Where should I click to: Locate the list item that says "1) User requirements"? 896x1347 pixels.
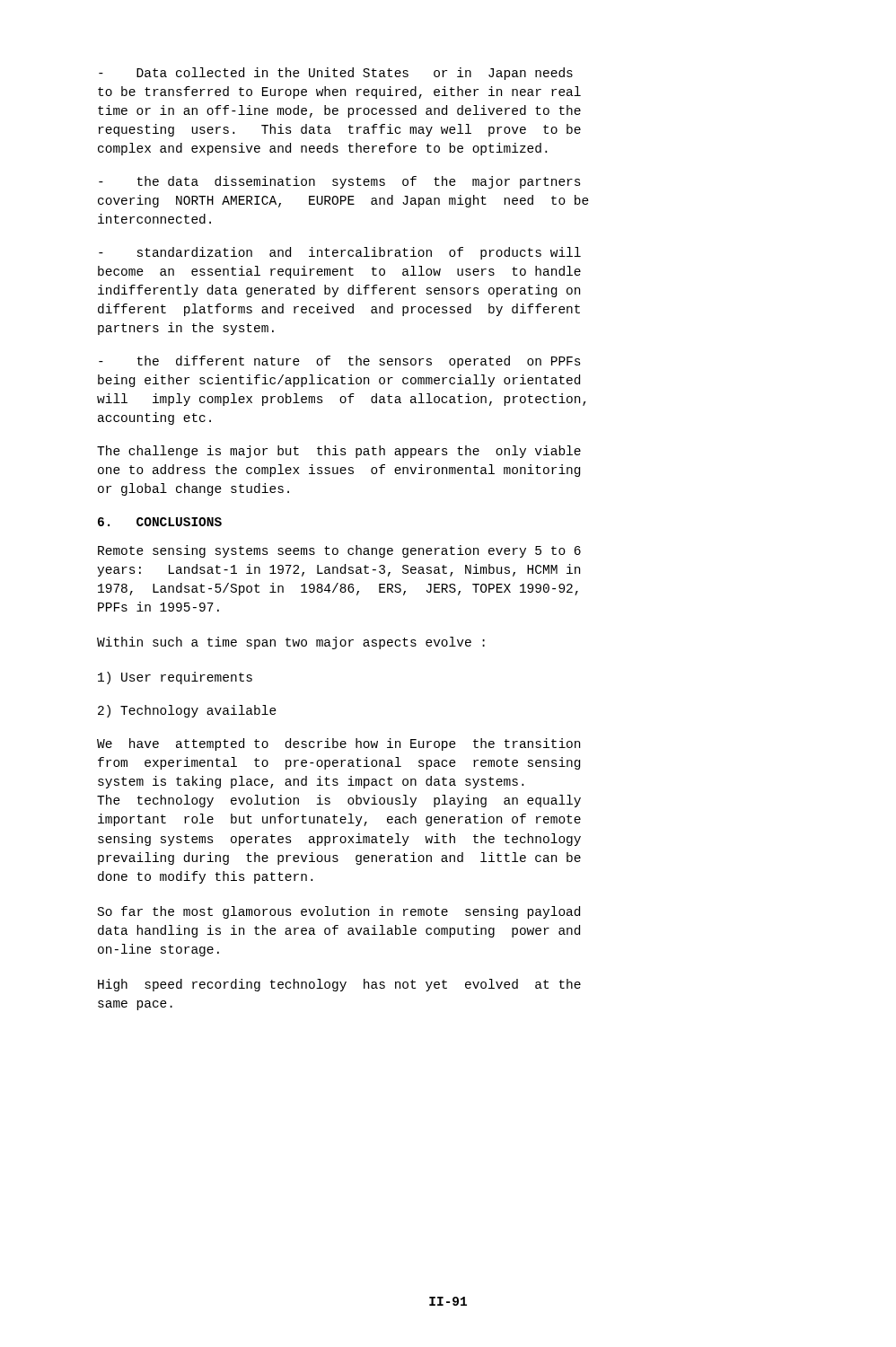(175, 678)
